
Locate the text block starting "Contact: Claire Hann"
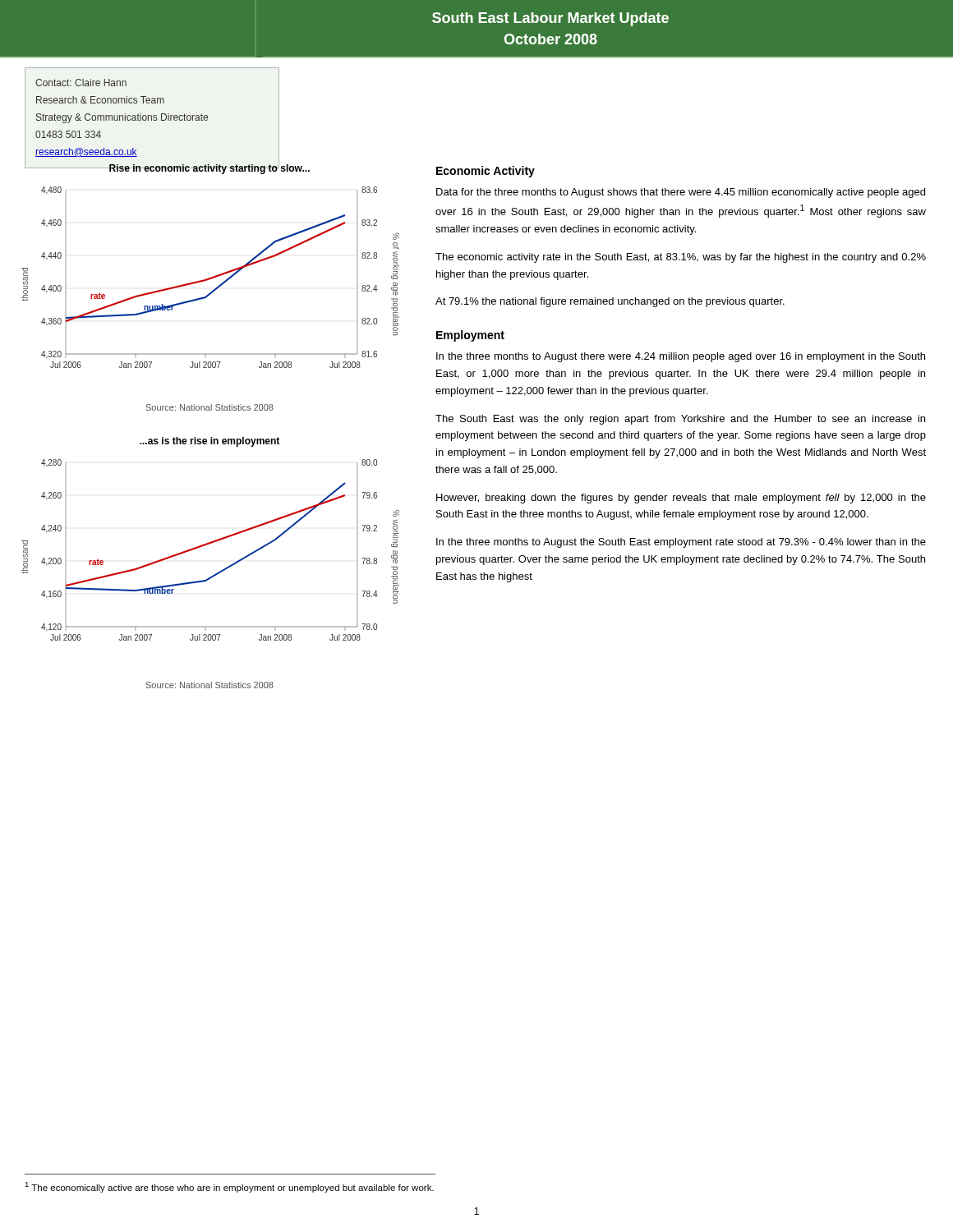point(122,117)
